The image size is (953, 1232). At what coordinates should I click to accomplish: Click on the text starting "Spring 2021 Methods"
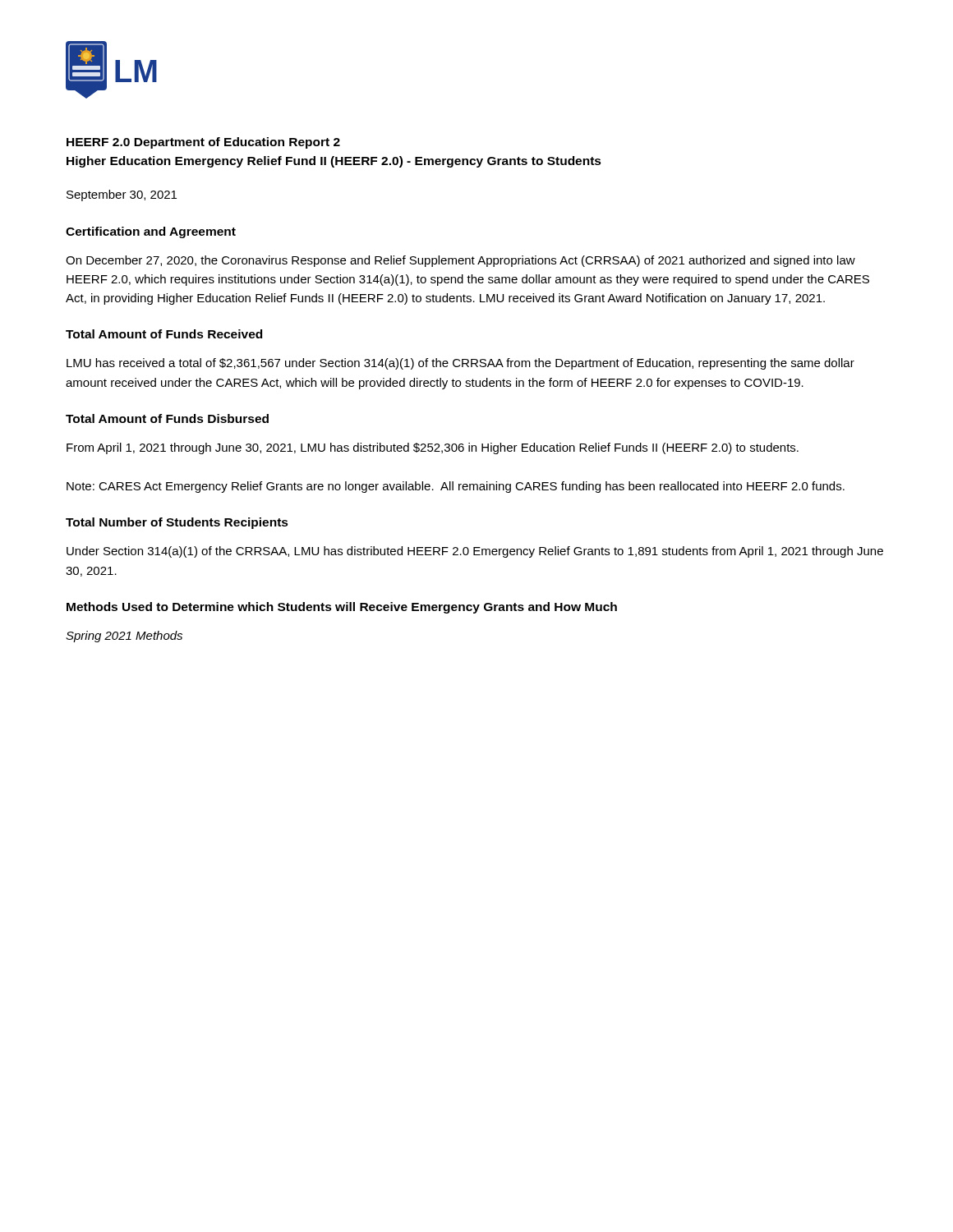[124, 637]
